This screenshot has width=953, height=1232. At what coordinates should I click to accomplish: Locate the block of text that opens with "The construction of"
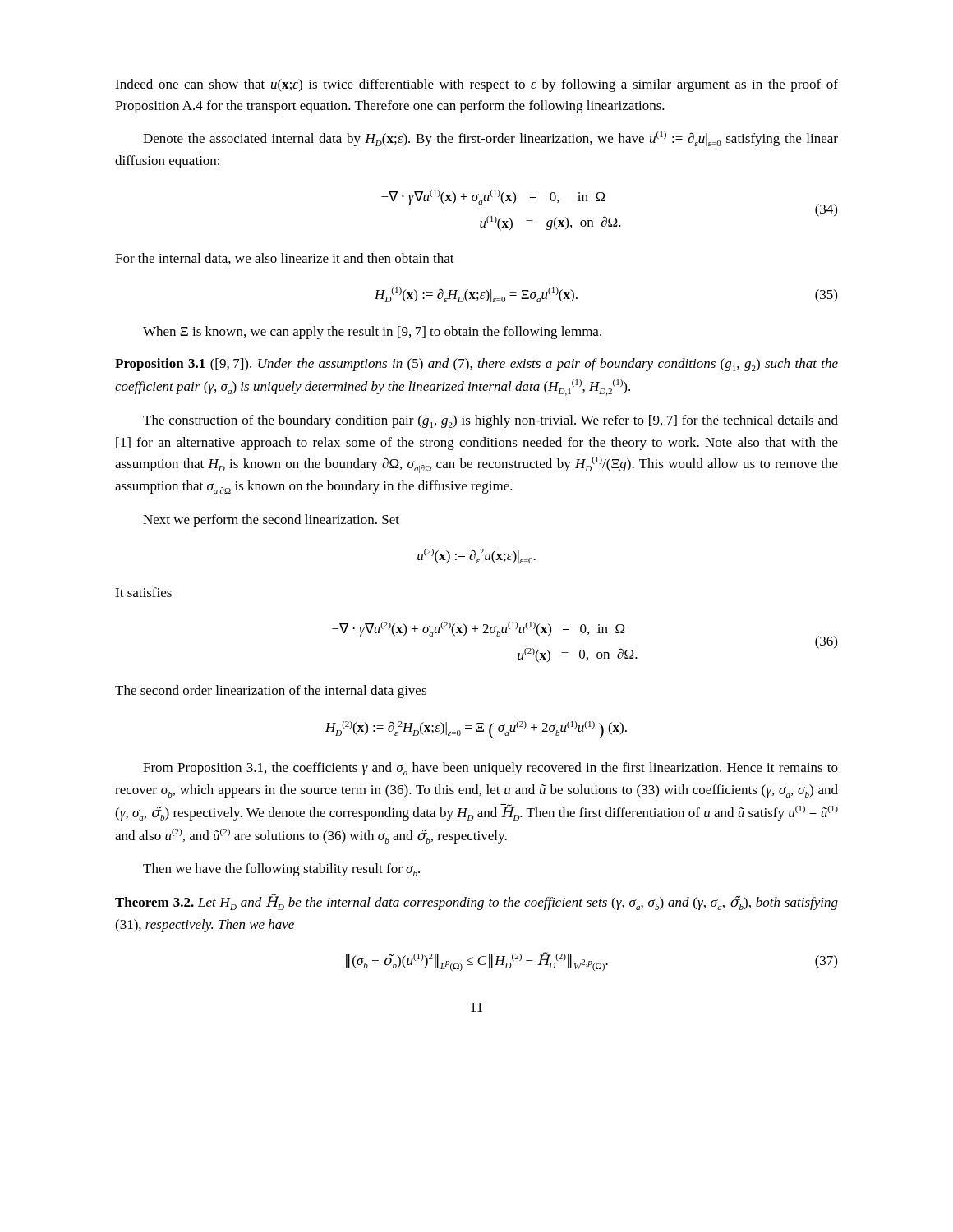click(476, 453)
